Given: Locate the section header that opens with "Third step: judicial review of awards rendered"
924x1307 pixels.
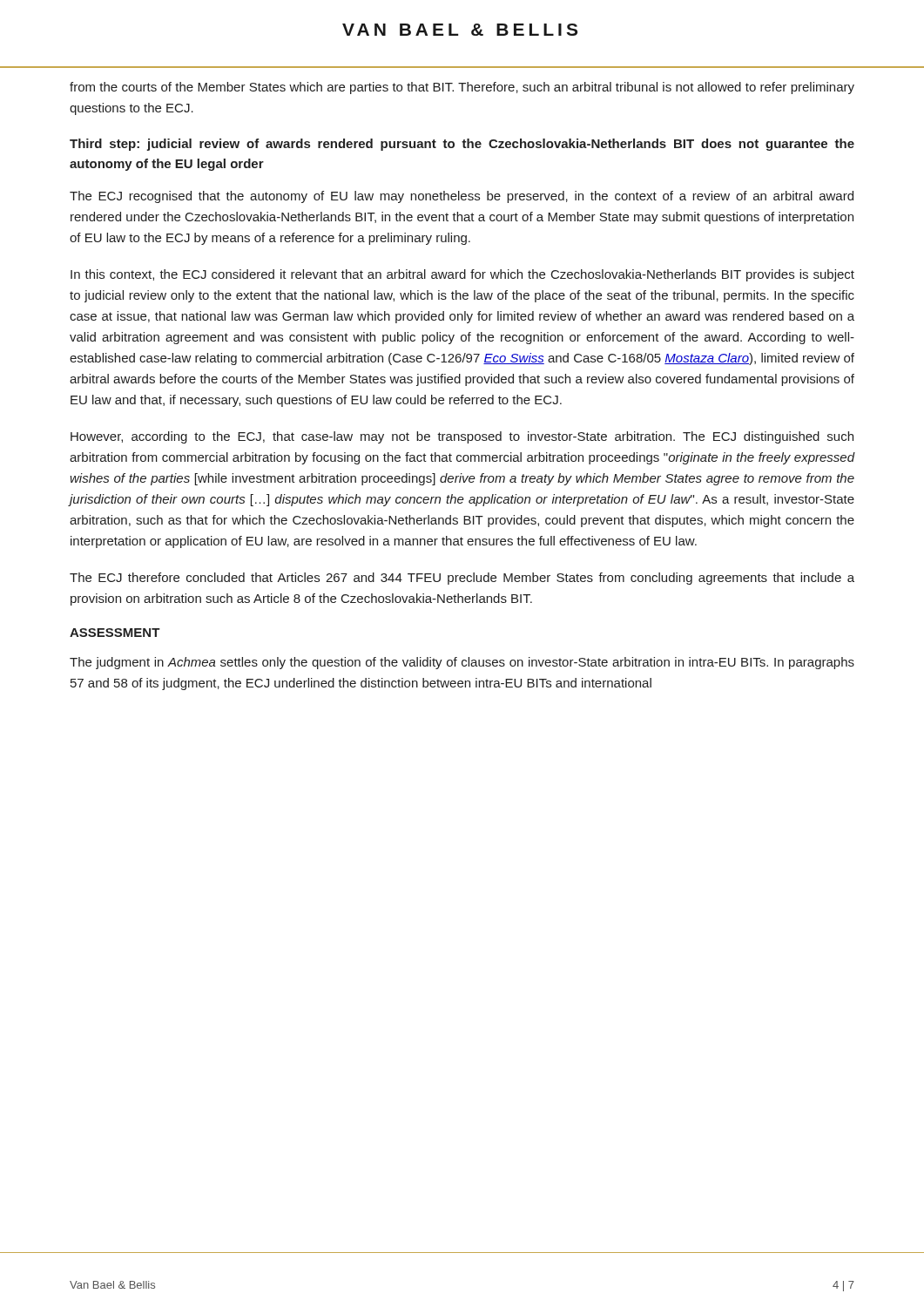Looking at the screenshot, I should pyautogui.click(x=462, y=153).
